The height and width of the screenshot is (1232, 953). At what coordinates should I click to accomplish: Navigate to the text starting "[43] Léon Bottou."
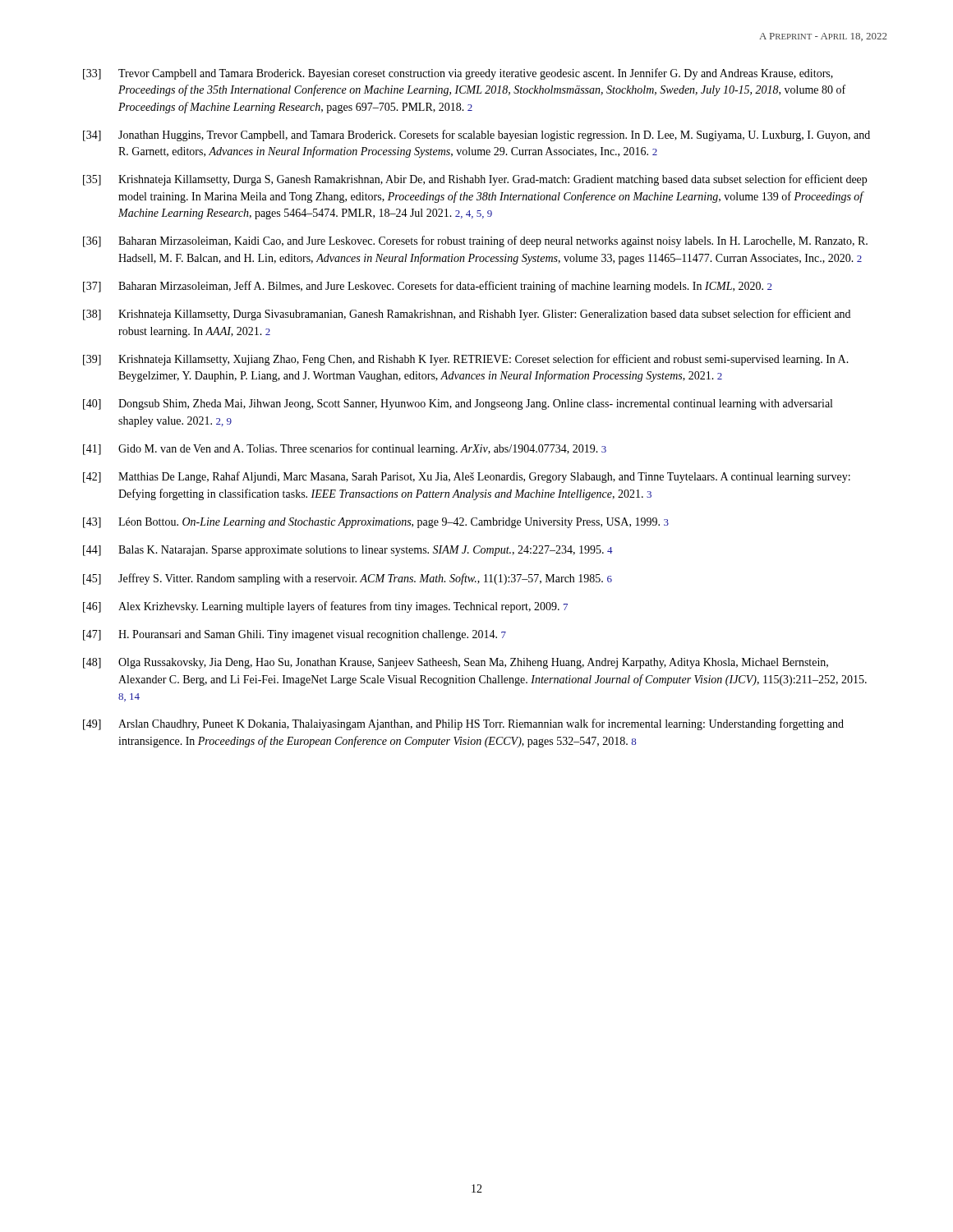pyautogui.click(x=476, y=522)
